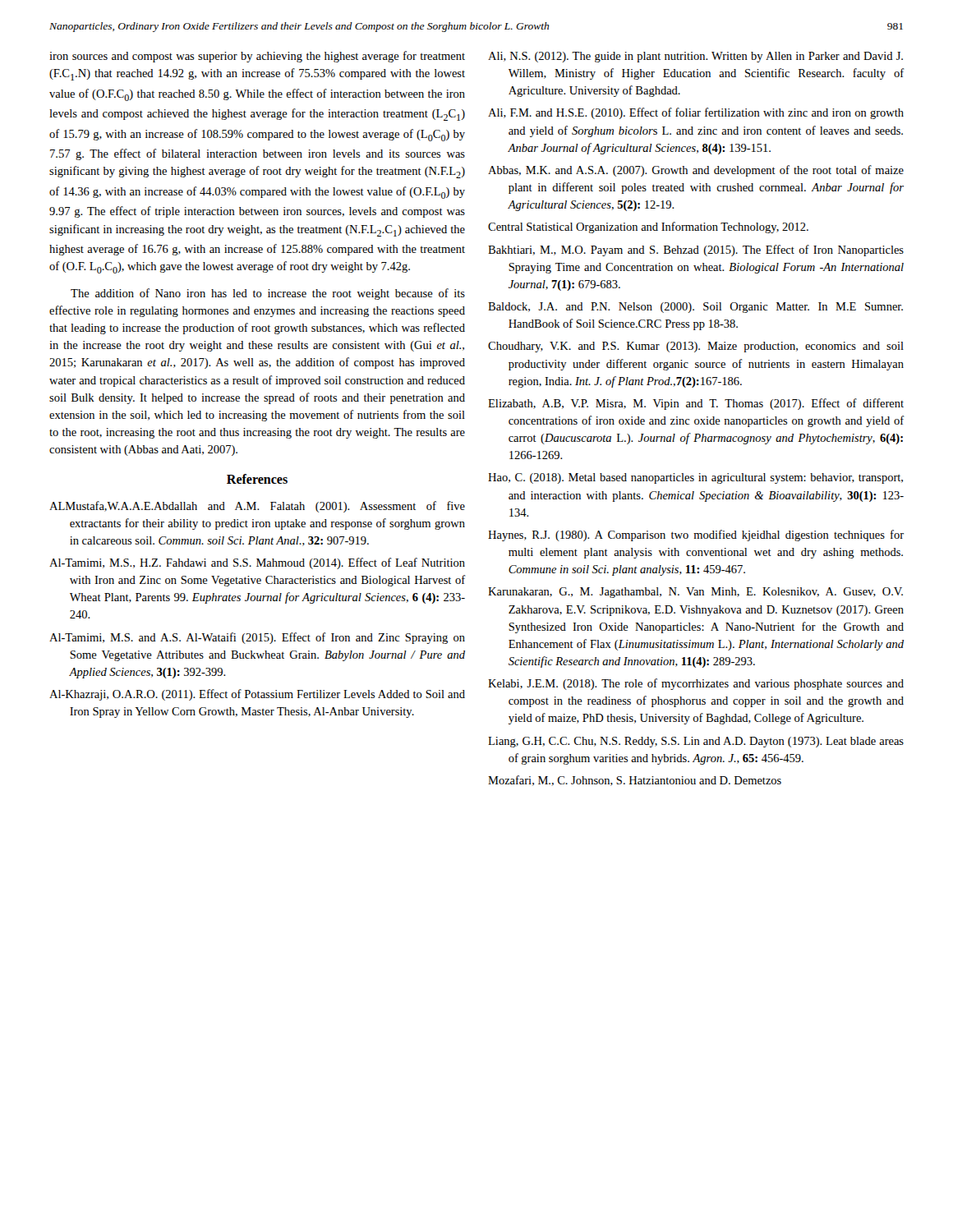Find the list item that says "Al-Tamimi, M.S. and A.S. Al-Wataifi"
This screenshot has width=953, height=1232.
[x=257, y=654]
